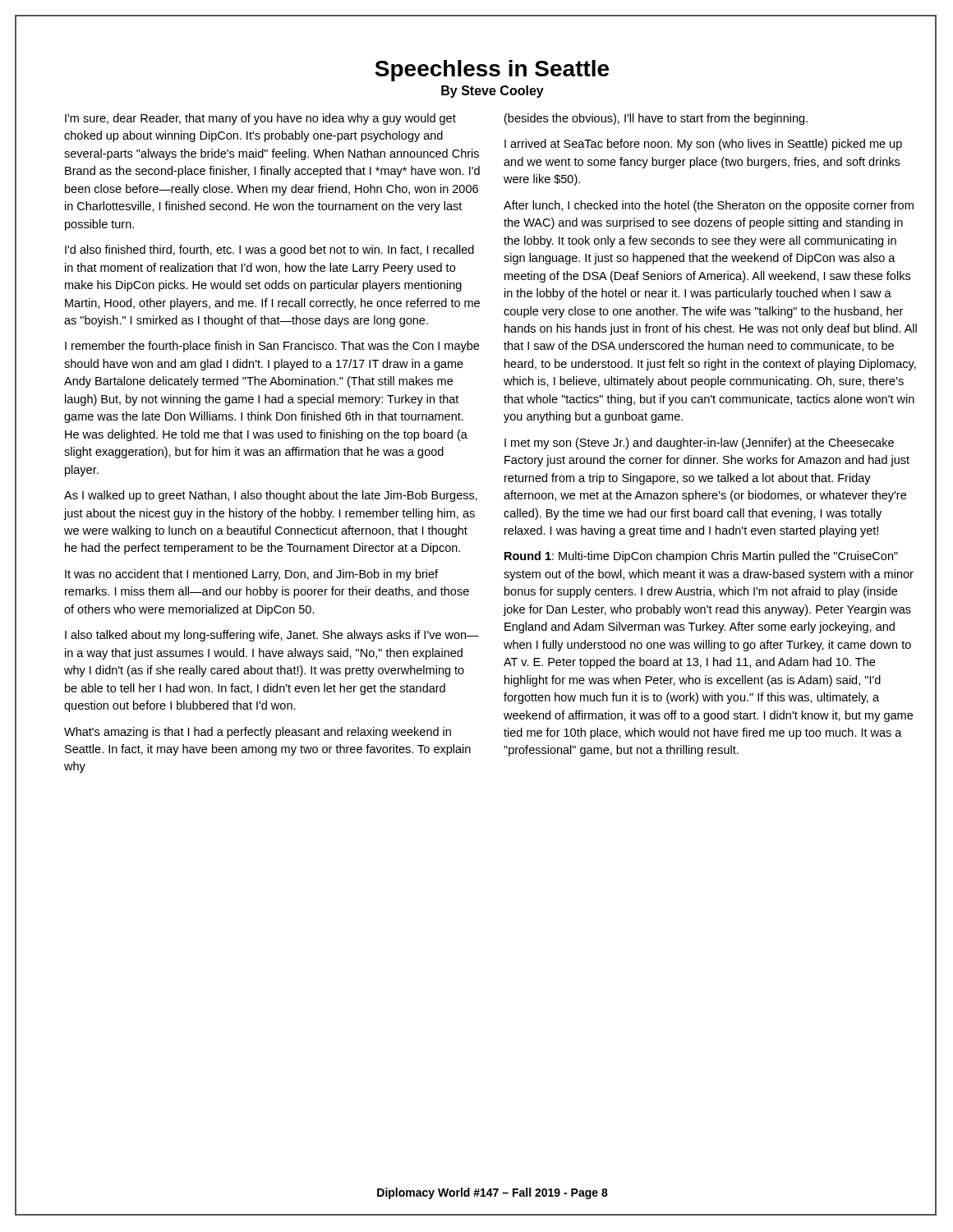Select the passage starting "I'm sure, dear Reader, that"

click(x=272, y=443)
